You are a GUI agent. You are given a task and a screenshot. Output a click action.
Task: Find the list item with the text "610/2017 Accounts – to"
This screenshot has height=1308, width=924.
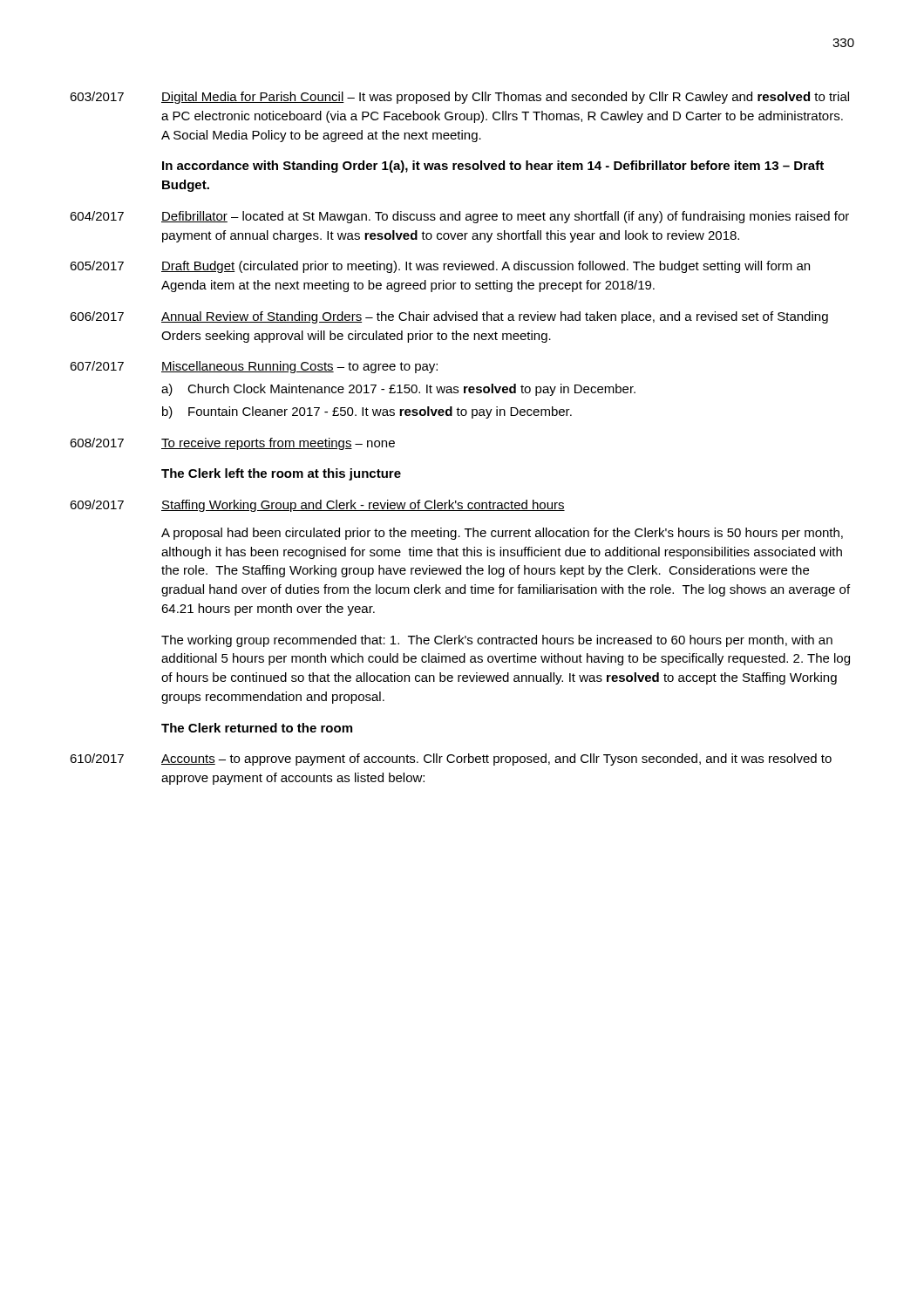click(462, 768)
